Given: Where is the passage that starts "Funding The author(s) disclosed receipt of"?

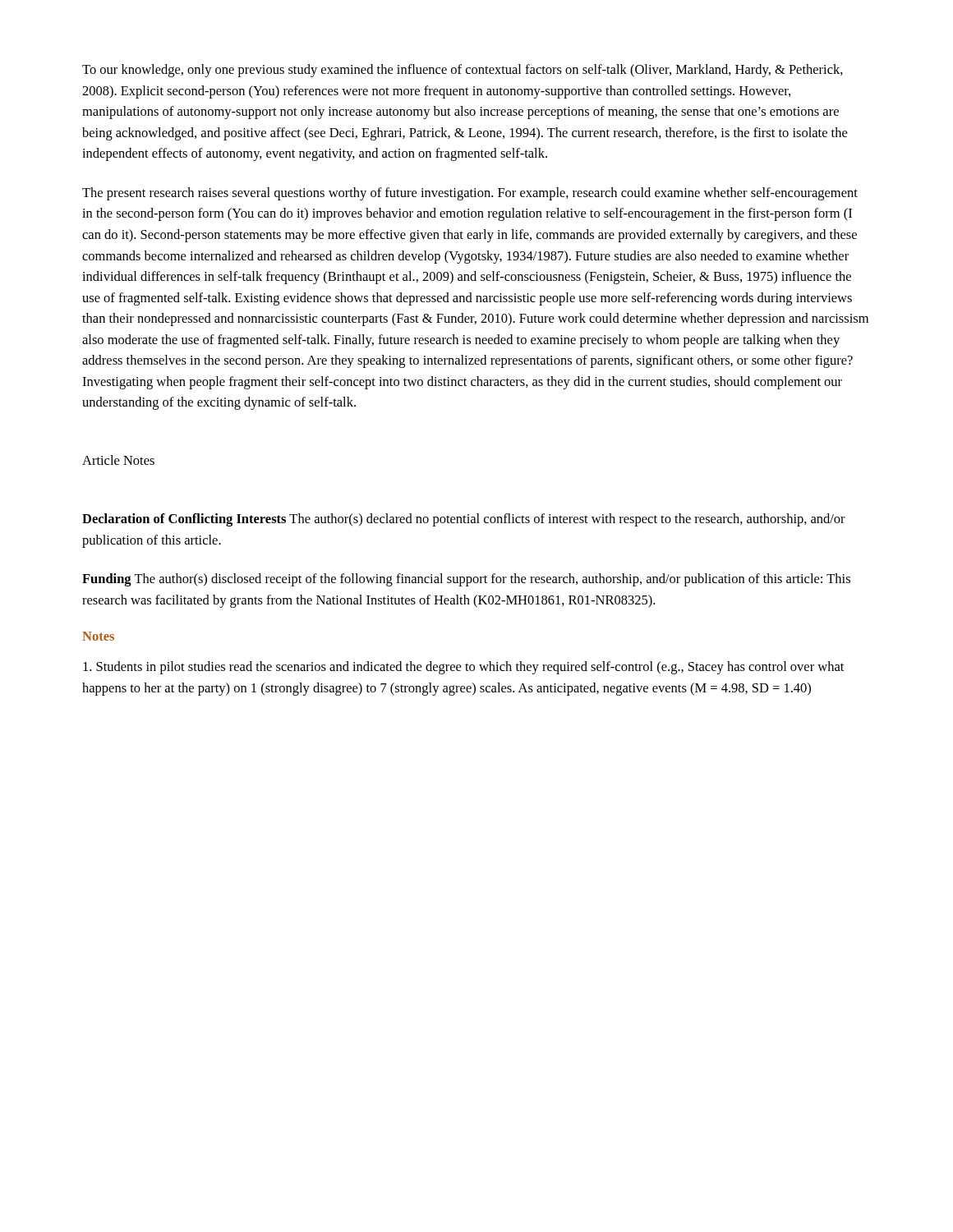Looking at the screenshot, I should click(466, 589).
